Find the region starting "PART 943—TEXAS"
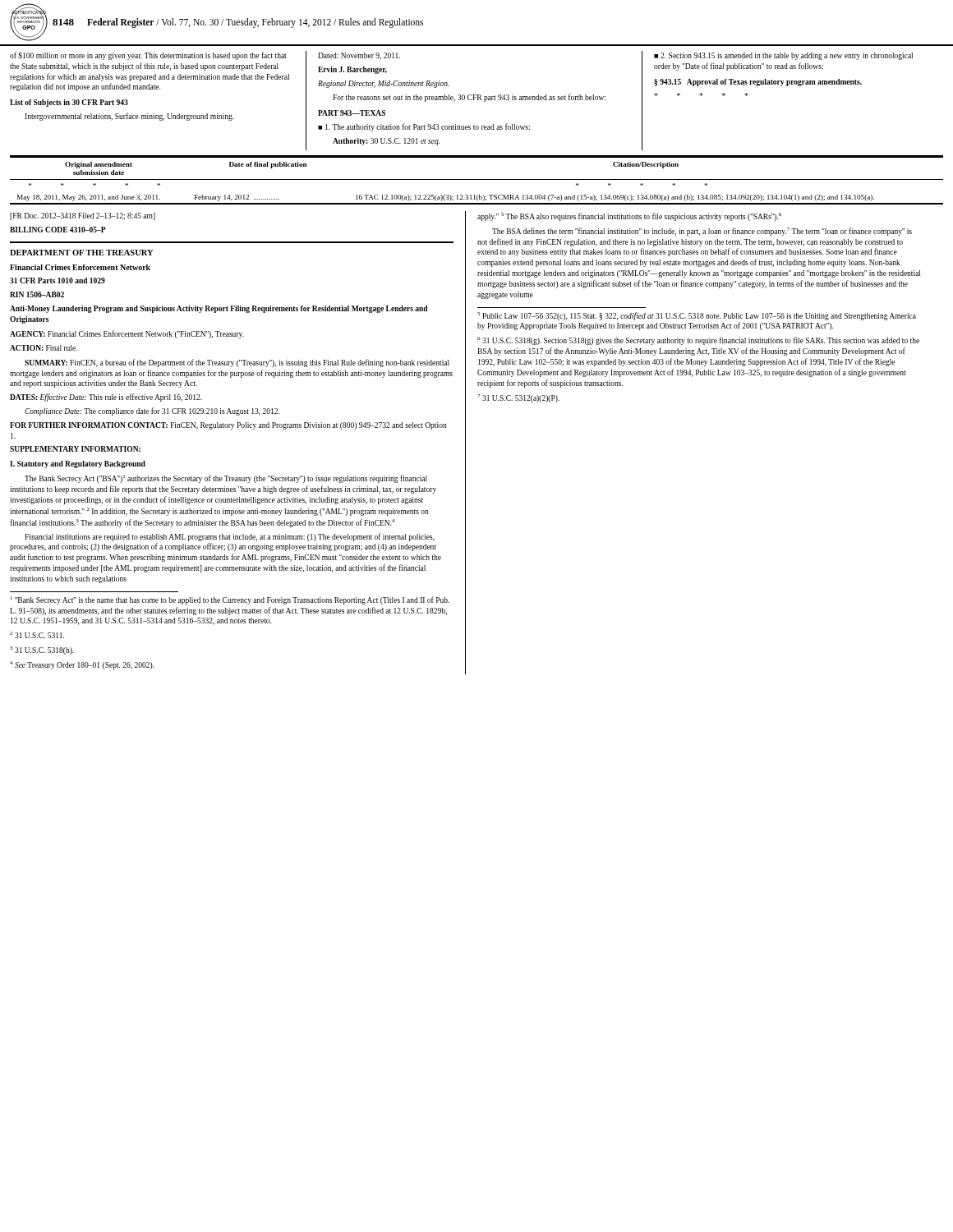The height and width of the screenshot is (1232, 953). tap(474, 114)
